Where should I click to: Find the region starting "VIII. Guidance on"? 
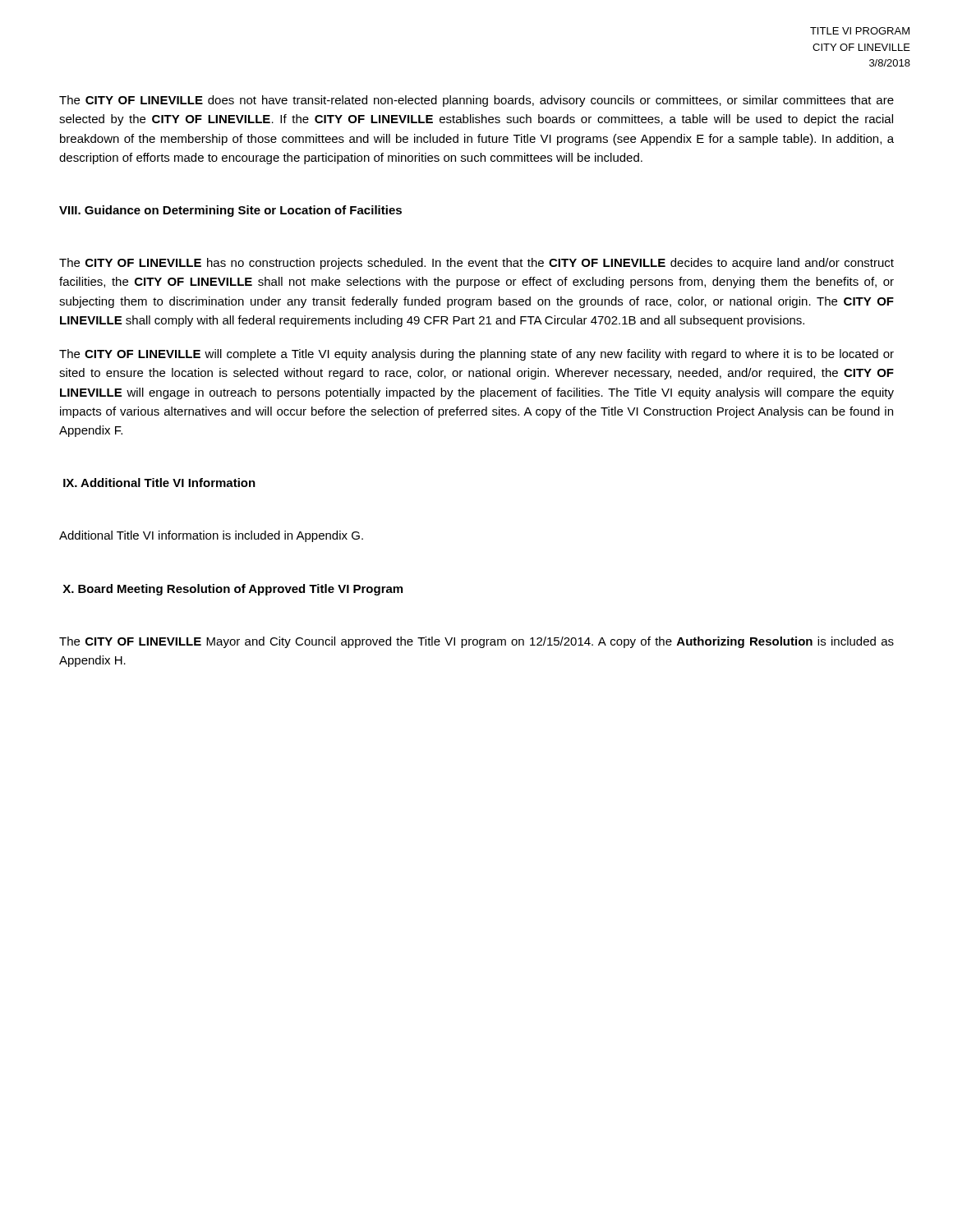pyautogui.click(x=231, y=210)
